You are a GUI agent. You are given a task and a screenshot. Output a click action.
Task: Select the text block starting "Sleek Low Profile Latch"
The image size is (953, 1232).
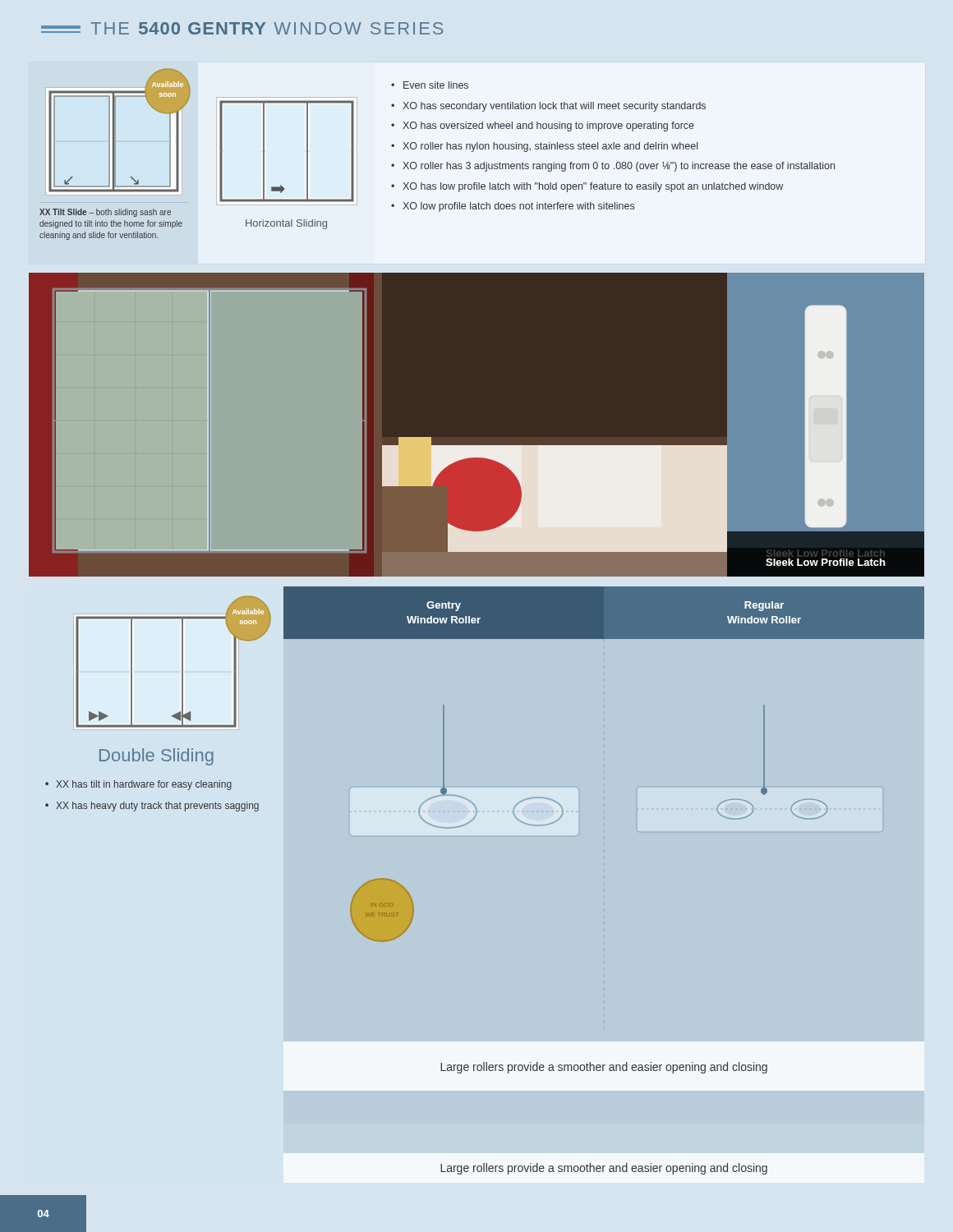pyautogui.click(x=826, y=562)
